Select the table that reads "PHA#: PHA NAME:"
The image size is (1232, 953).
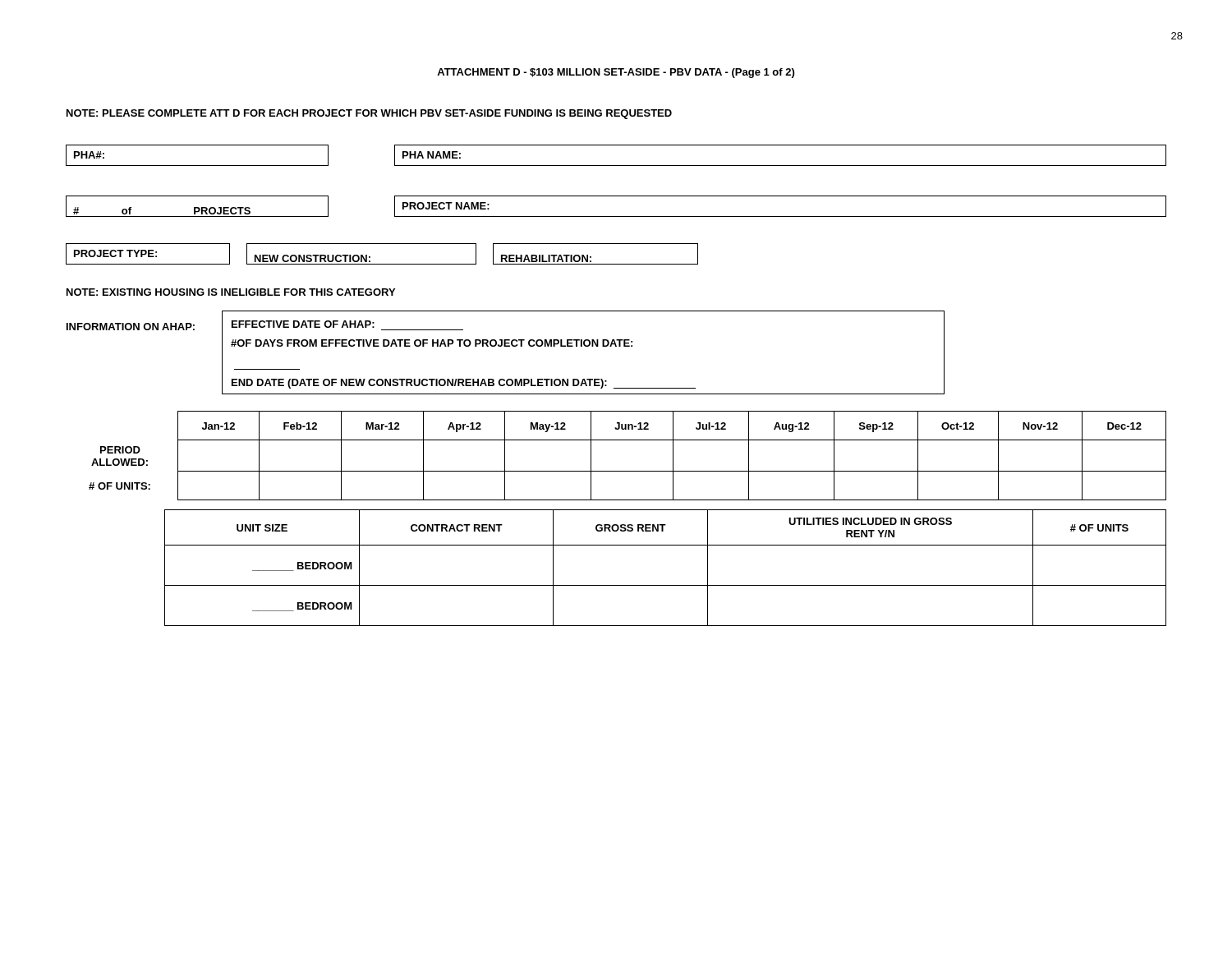coord(616,155)
